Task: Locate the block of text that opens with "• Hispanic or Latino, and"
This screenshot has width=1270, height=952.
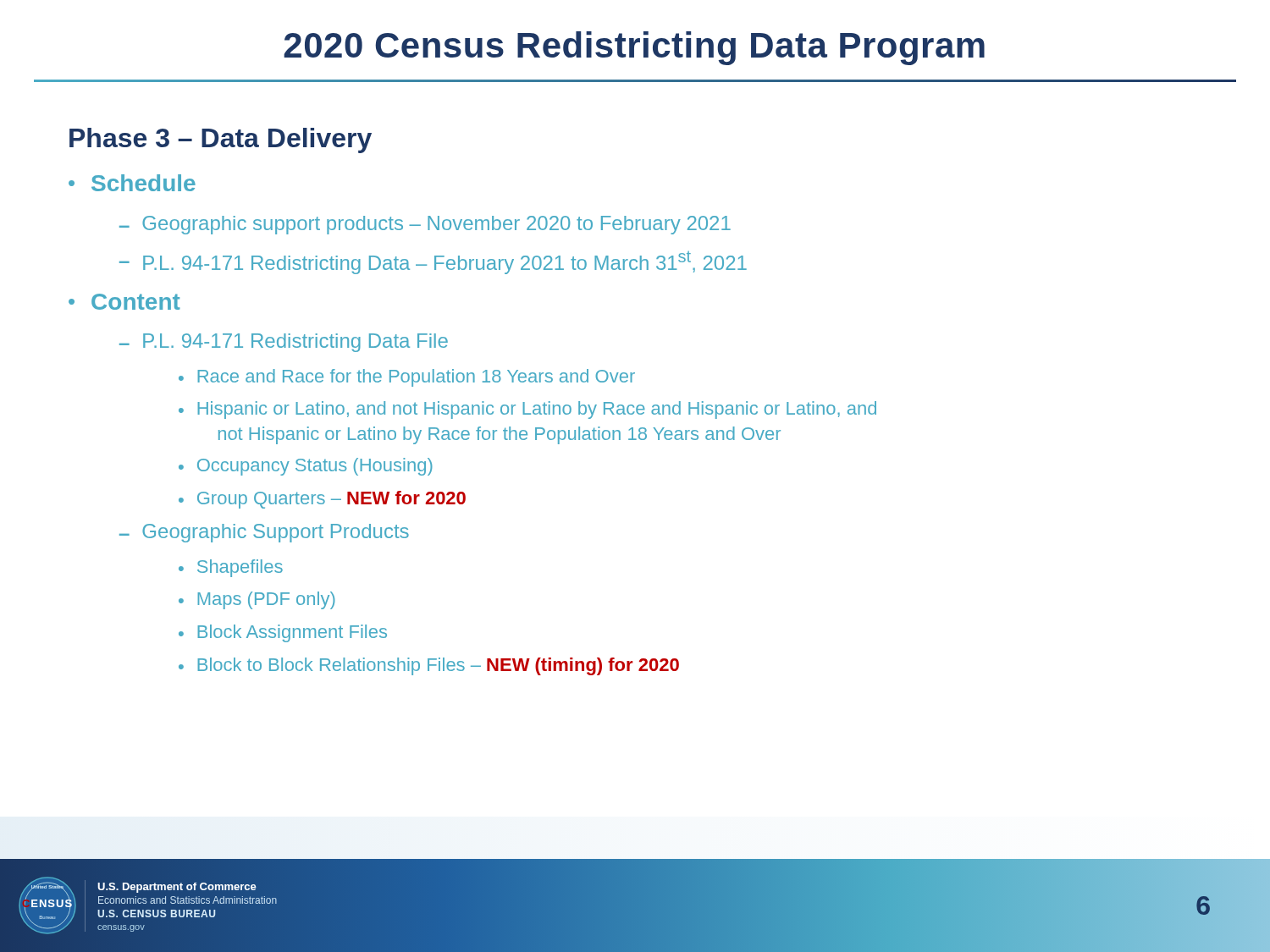Action: [528, 422]
